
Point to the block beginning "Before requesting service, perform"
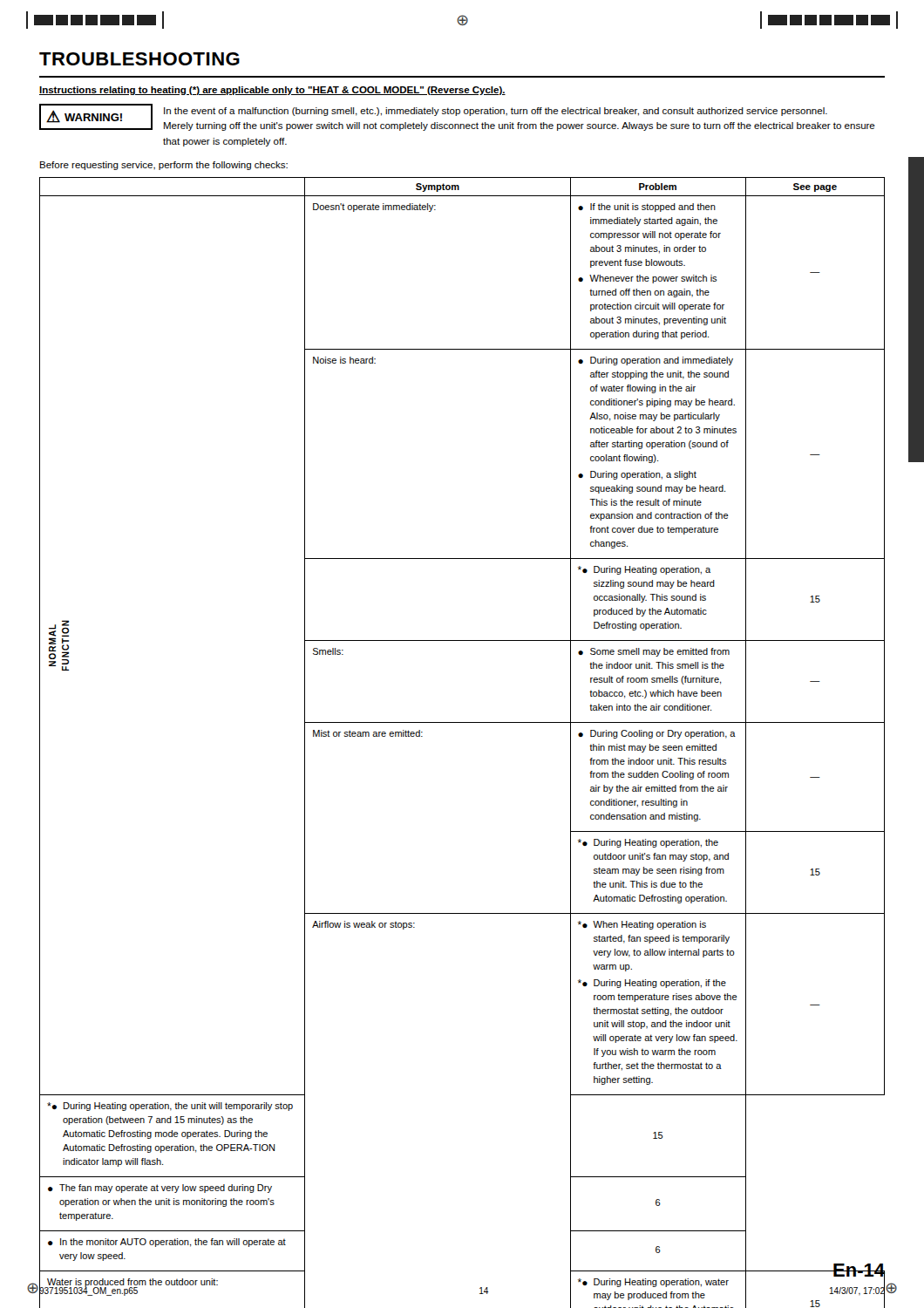coord(164,165)
